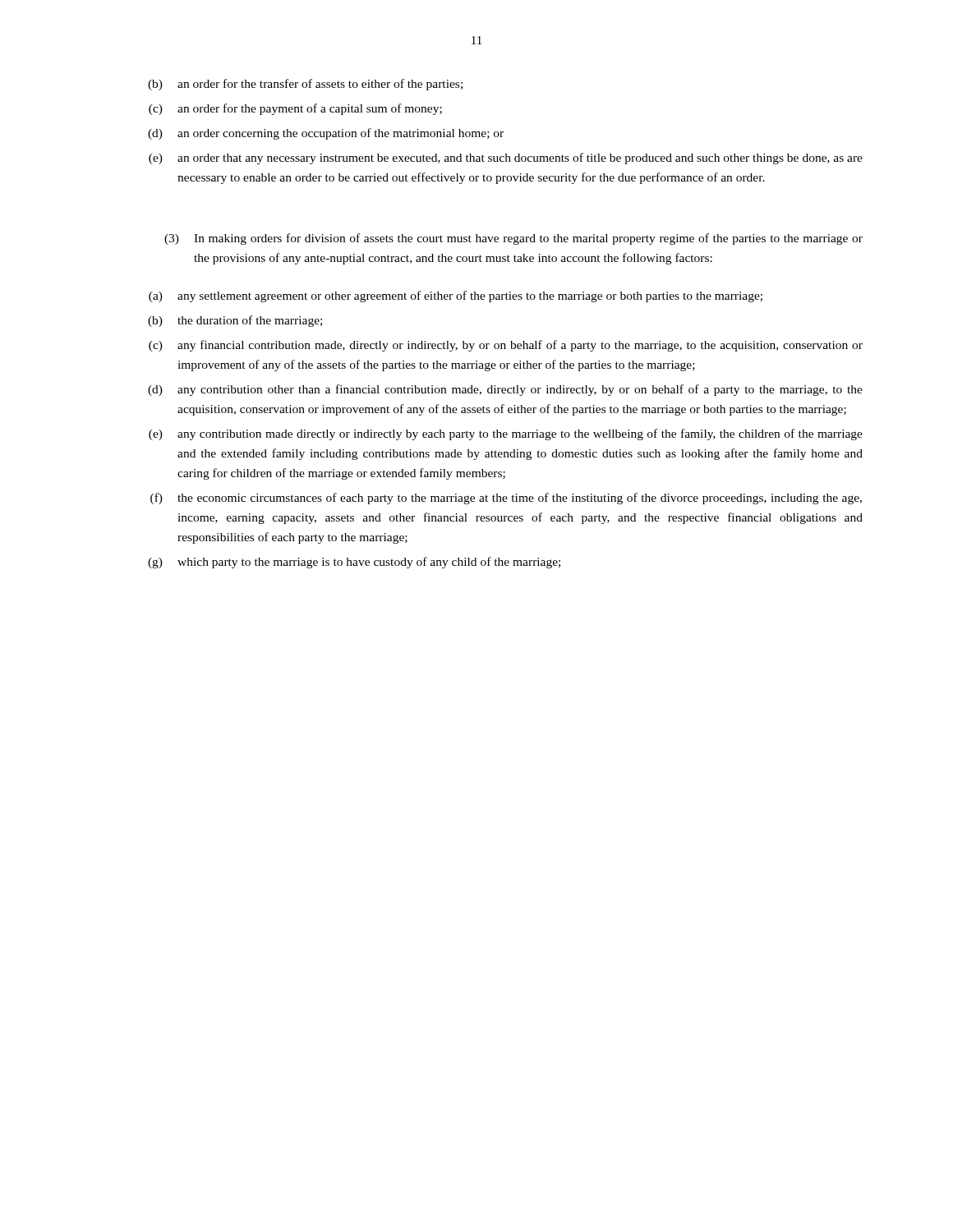Locate the block starting "(e) an order that any necessary instrument"
The height and width of the screenshot is (1232, 953).
coord(485,168)
